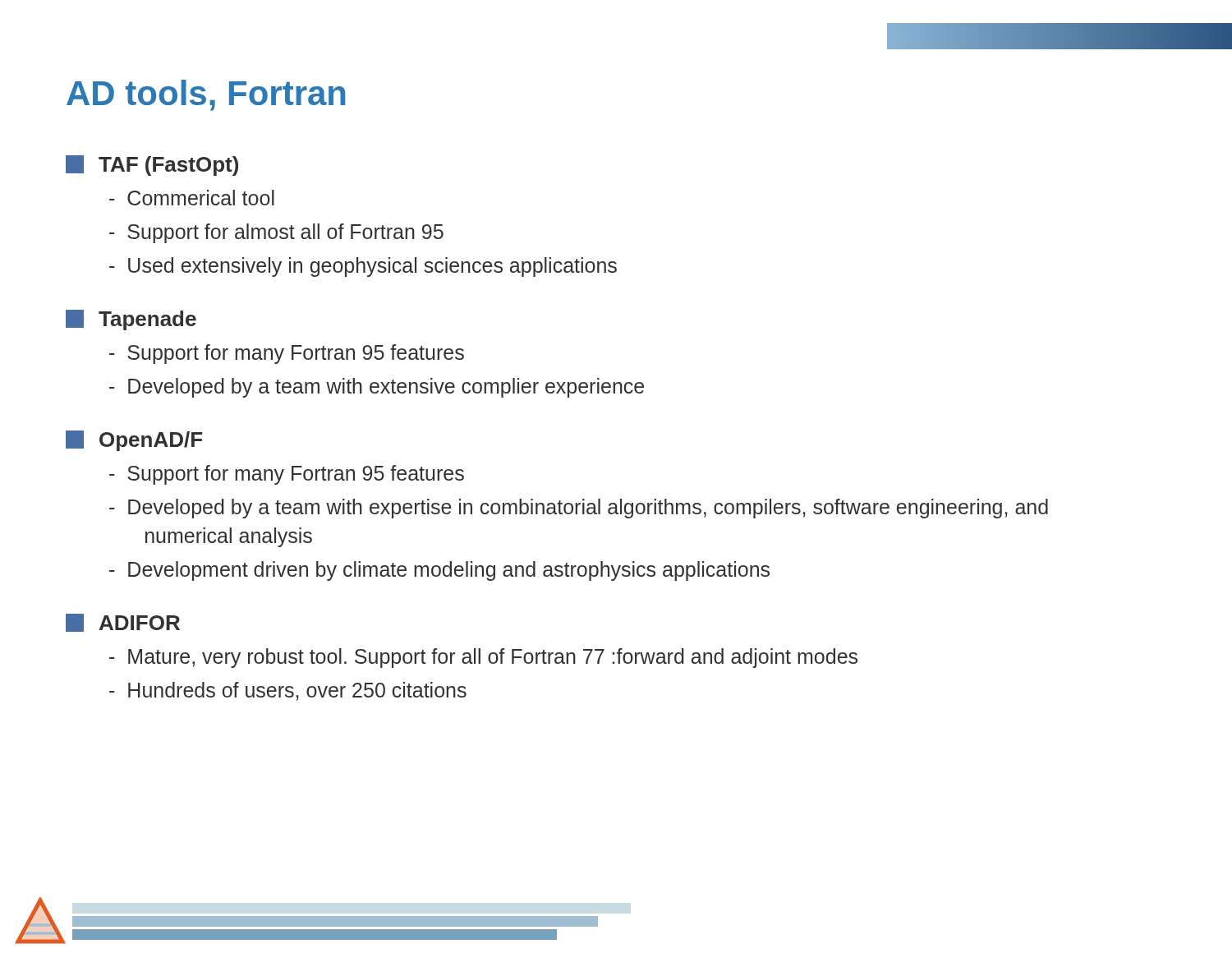
Task: Click the passage that begins "-Developed by a team with expertise in"
Action: point(579,522)
